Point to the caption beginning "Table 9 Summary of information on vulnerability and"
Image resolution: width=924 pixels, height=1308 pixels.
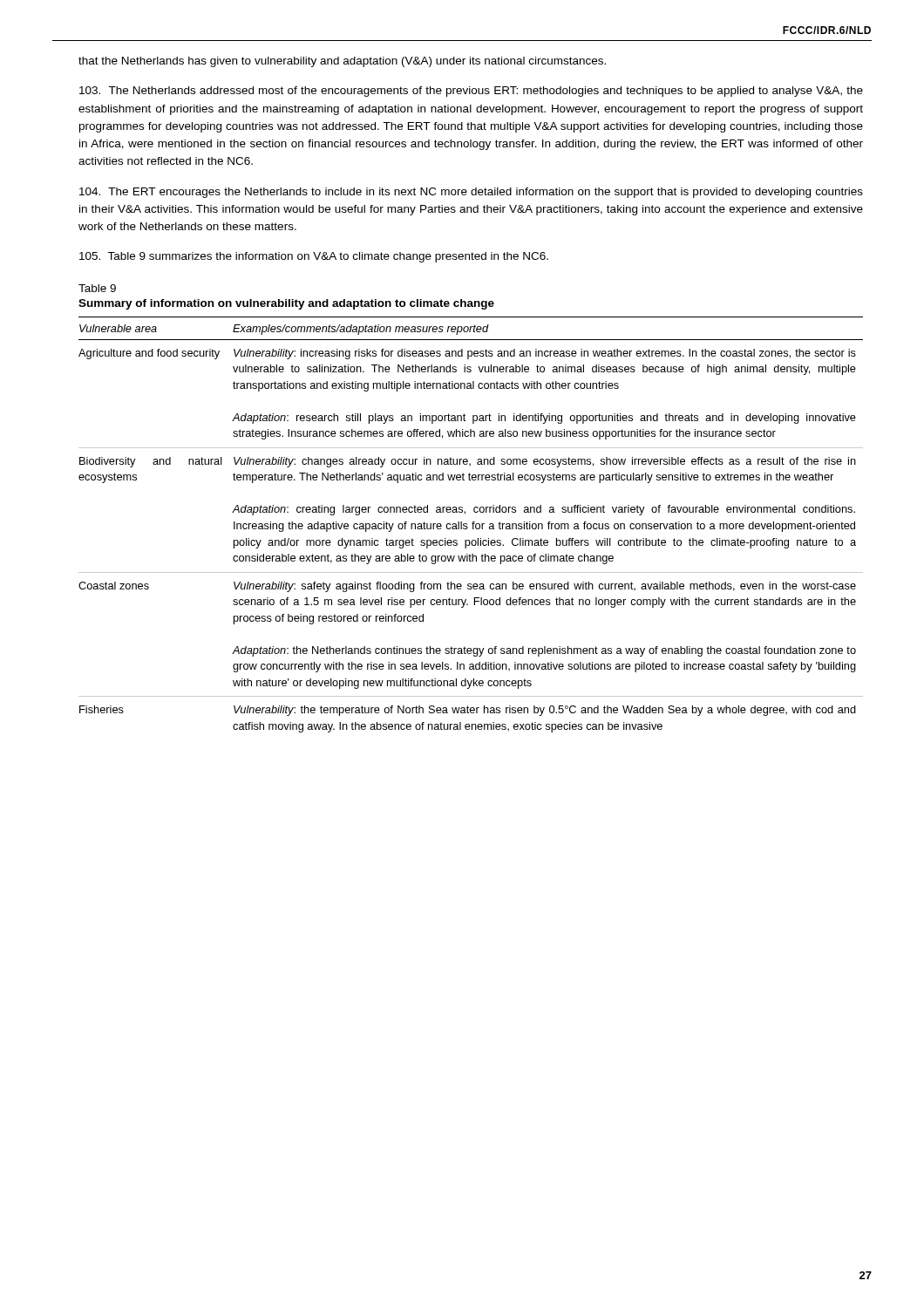point(471,295)
